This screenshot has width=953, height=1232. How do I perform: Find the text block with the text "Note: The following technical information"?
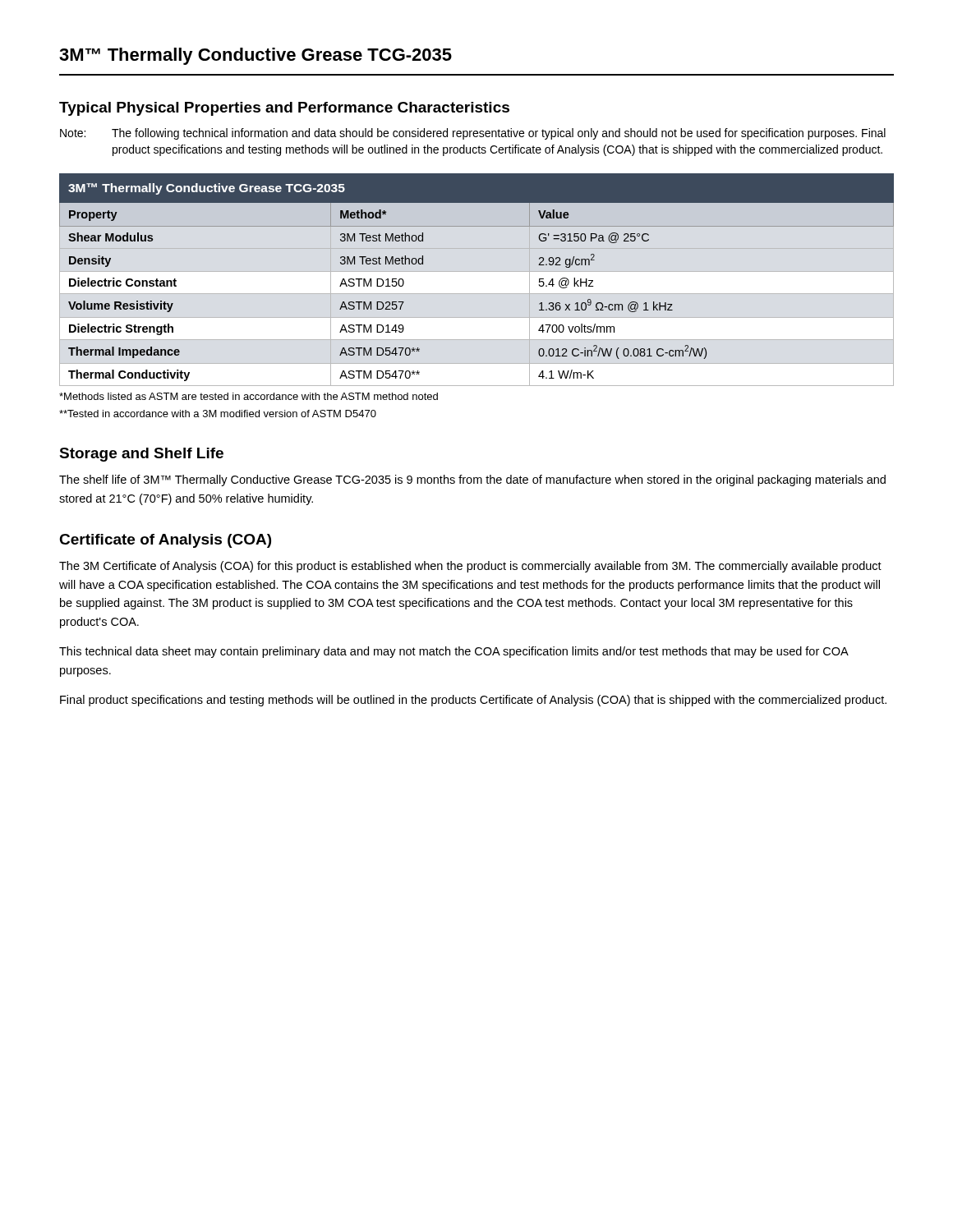476,141
